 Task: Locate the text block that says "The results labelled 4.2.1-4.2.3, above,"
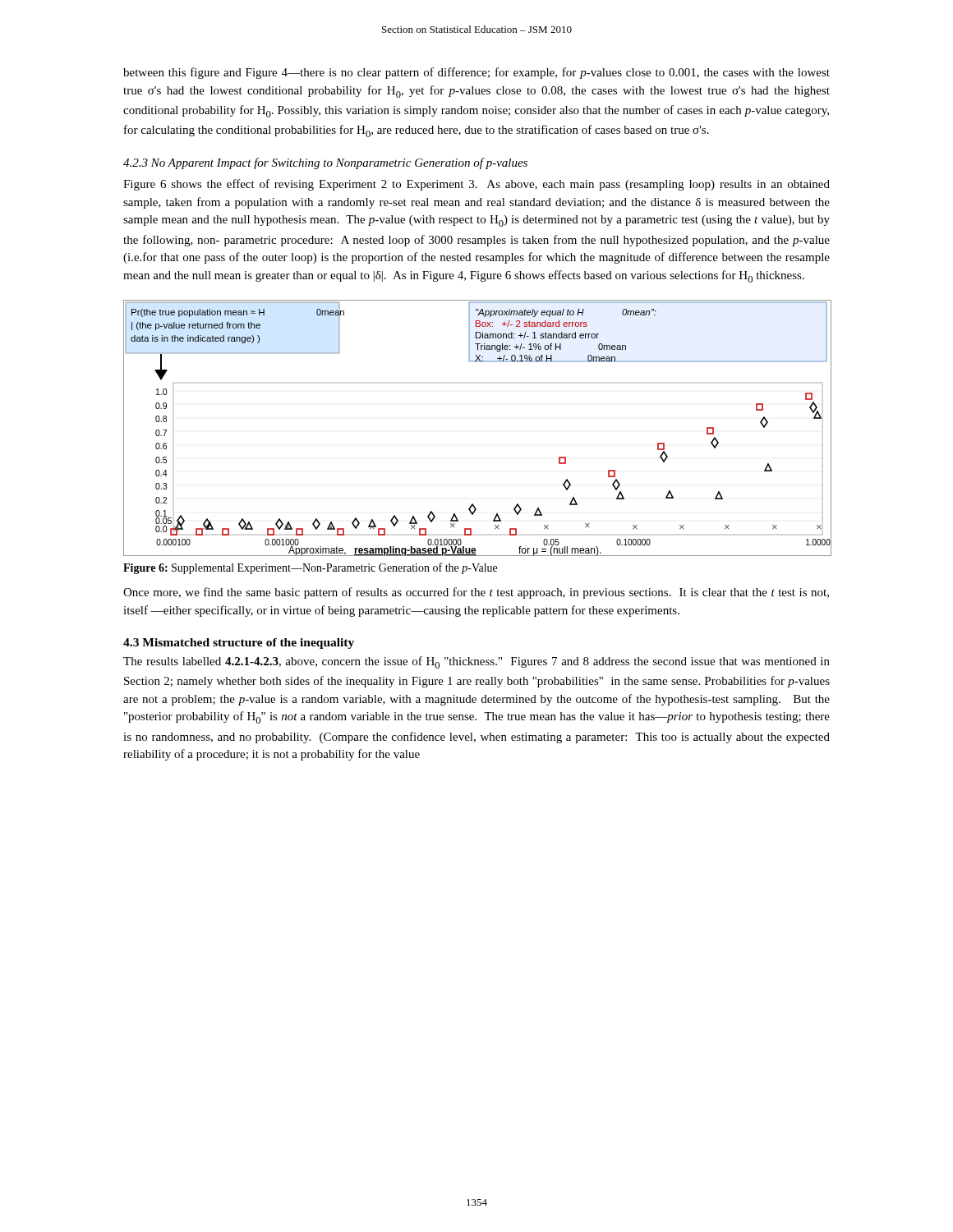click(x=476, y=708)
